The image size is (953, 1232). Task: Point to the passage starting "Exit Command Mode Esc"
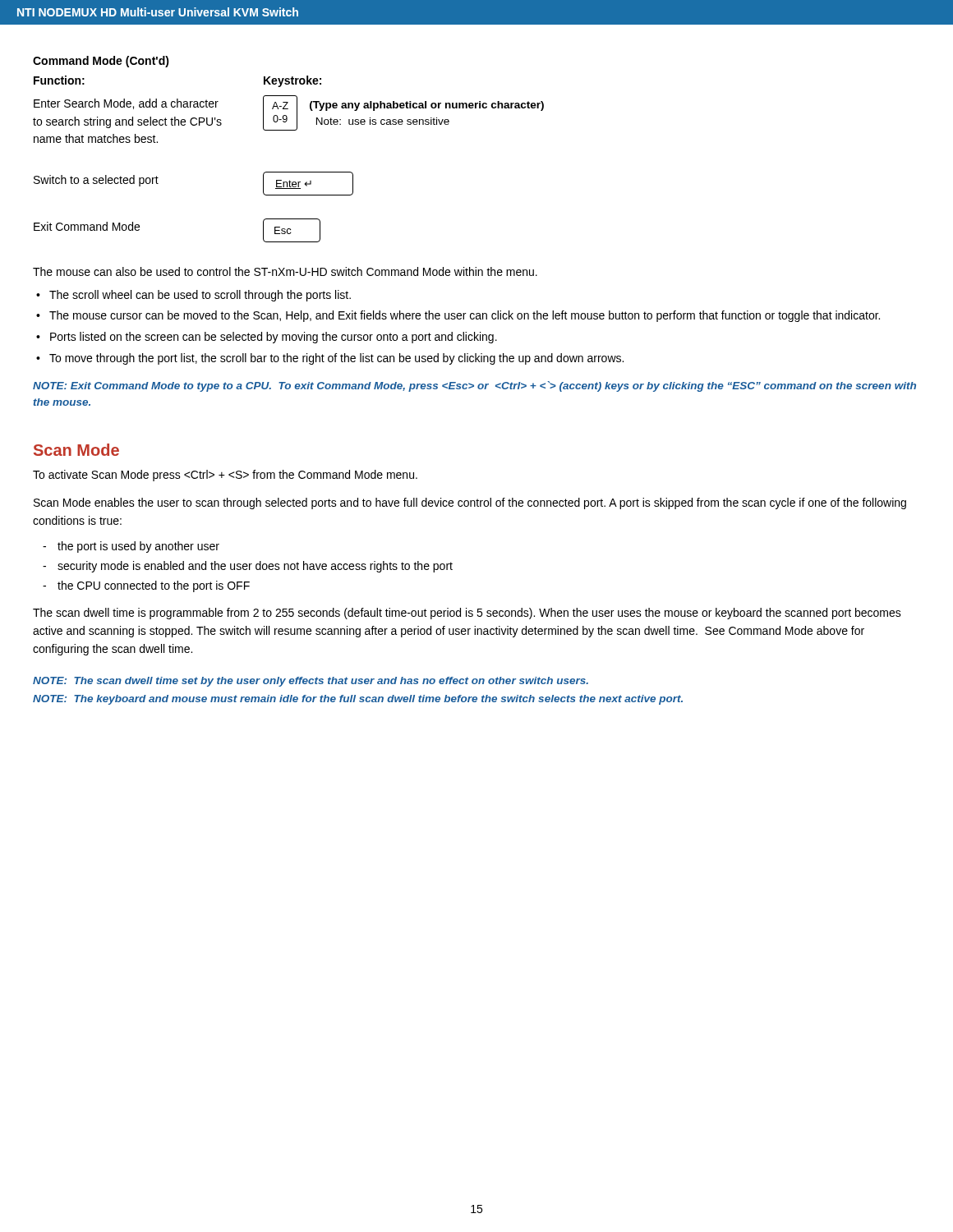pyautogui.click(x=84, y=230)
